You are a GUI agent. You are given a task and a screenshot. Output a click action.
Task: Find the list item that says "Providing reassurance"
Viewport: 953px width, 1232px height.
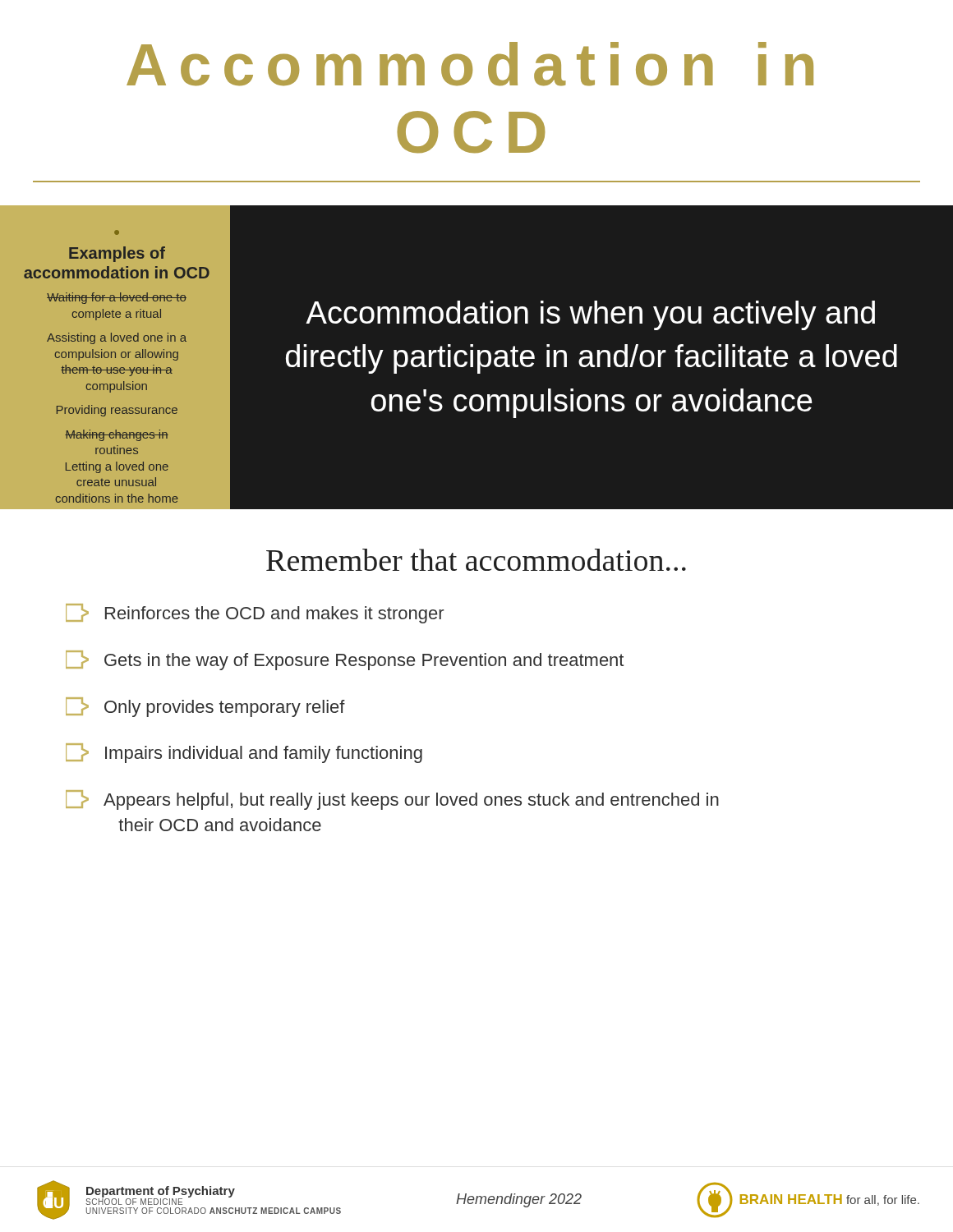click(117, 409)
